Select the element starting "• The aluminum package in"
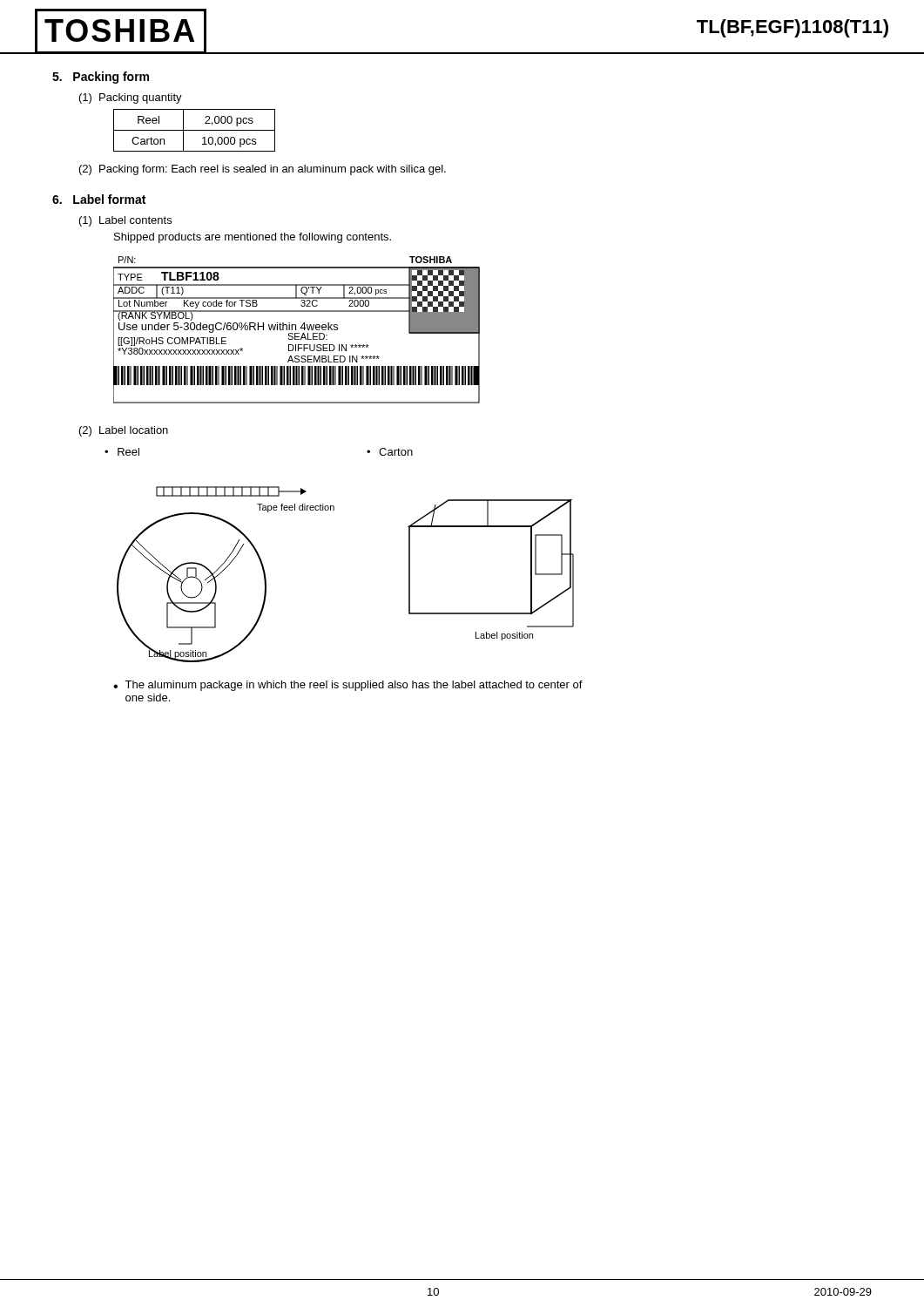The width and height of the screenshot is (924, 1307). (353, 691)
